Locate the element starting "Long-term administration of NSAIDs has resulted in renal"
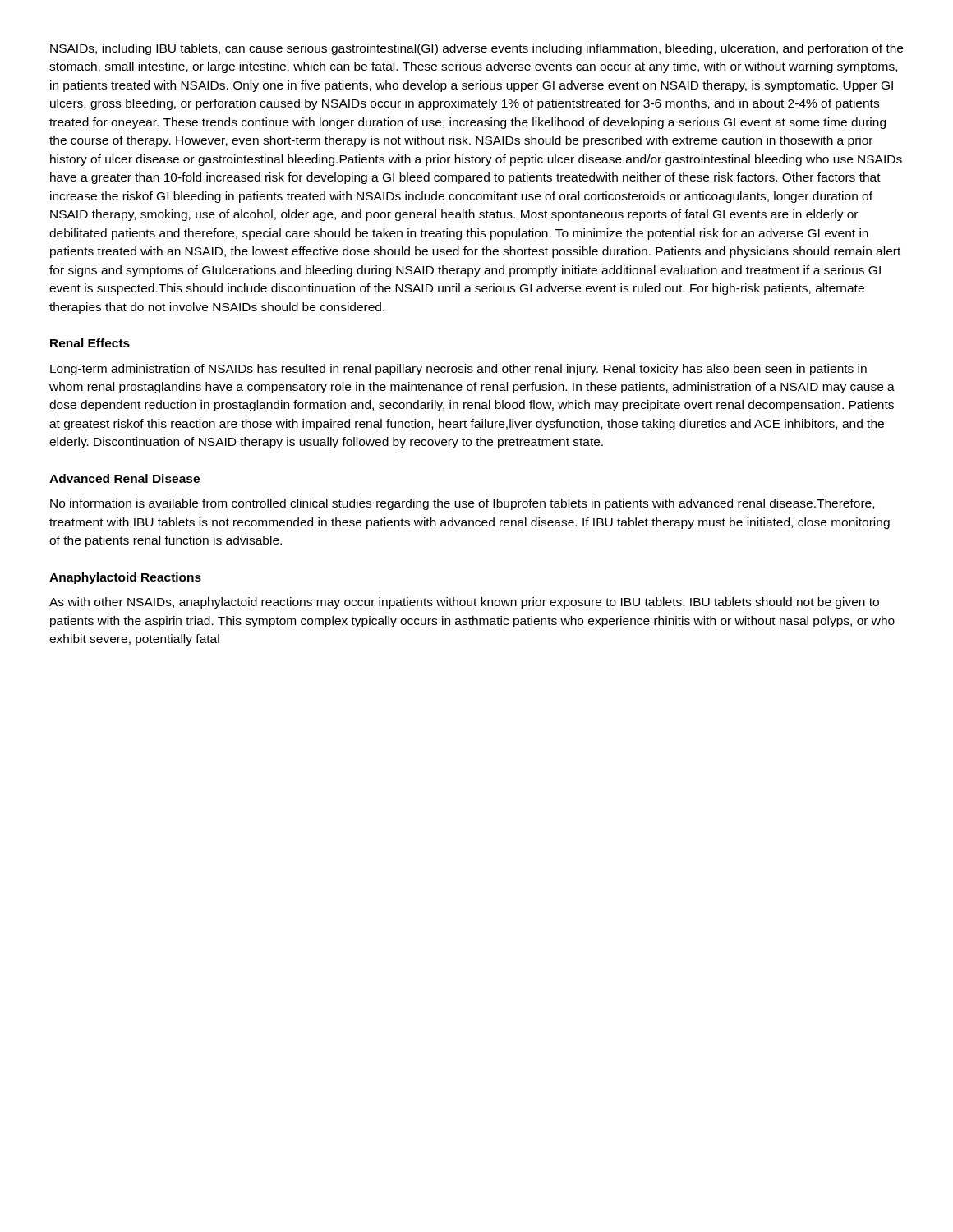The width and height of the screenshot is (953, 1232). [472, 405]
